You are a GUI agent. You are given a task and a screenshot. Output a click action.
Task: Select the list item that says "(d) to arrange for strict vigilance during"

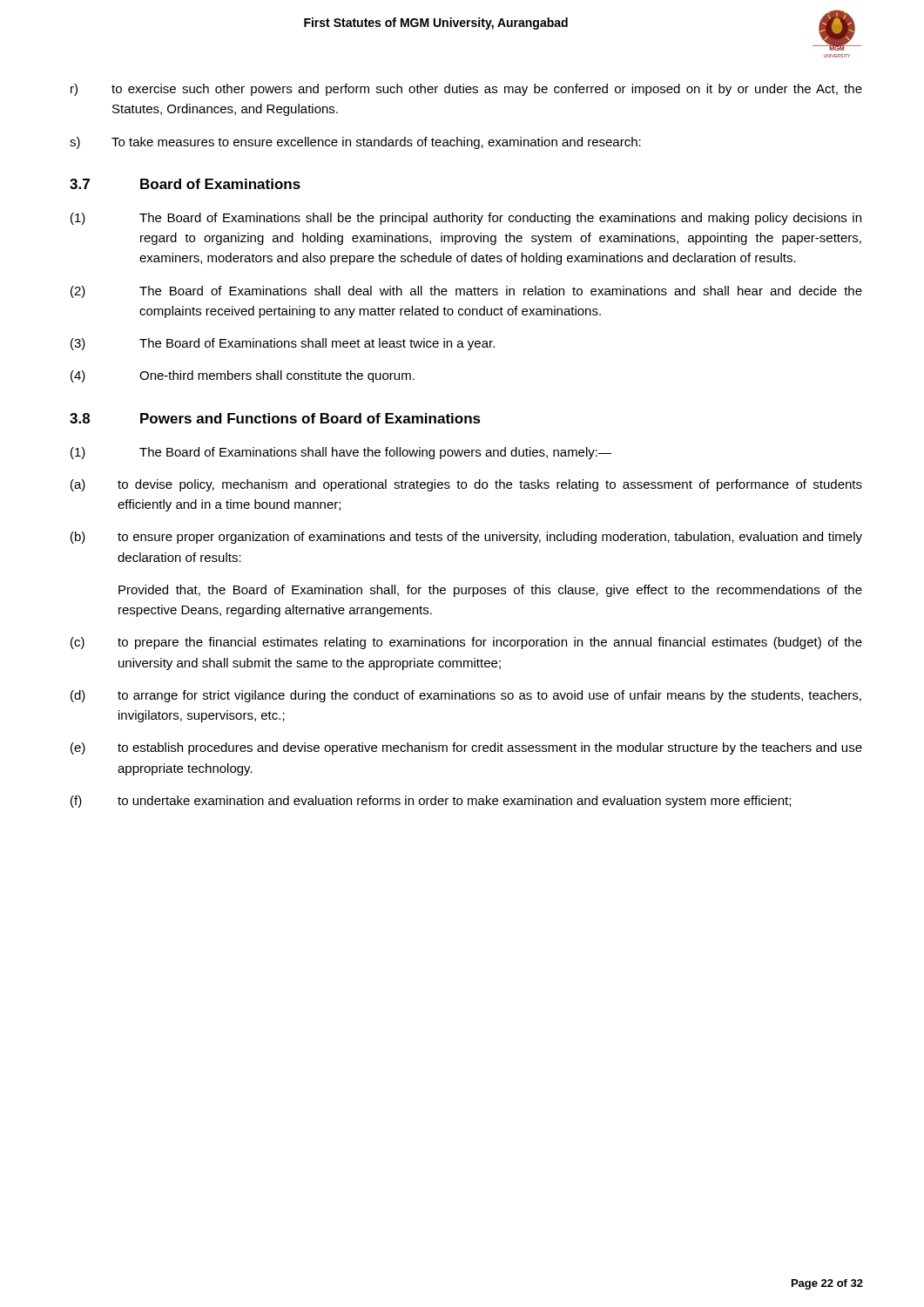(x=466, y=705)
